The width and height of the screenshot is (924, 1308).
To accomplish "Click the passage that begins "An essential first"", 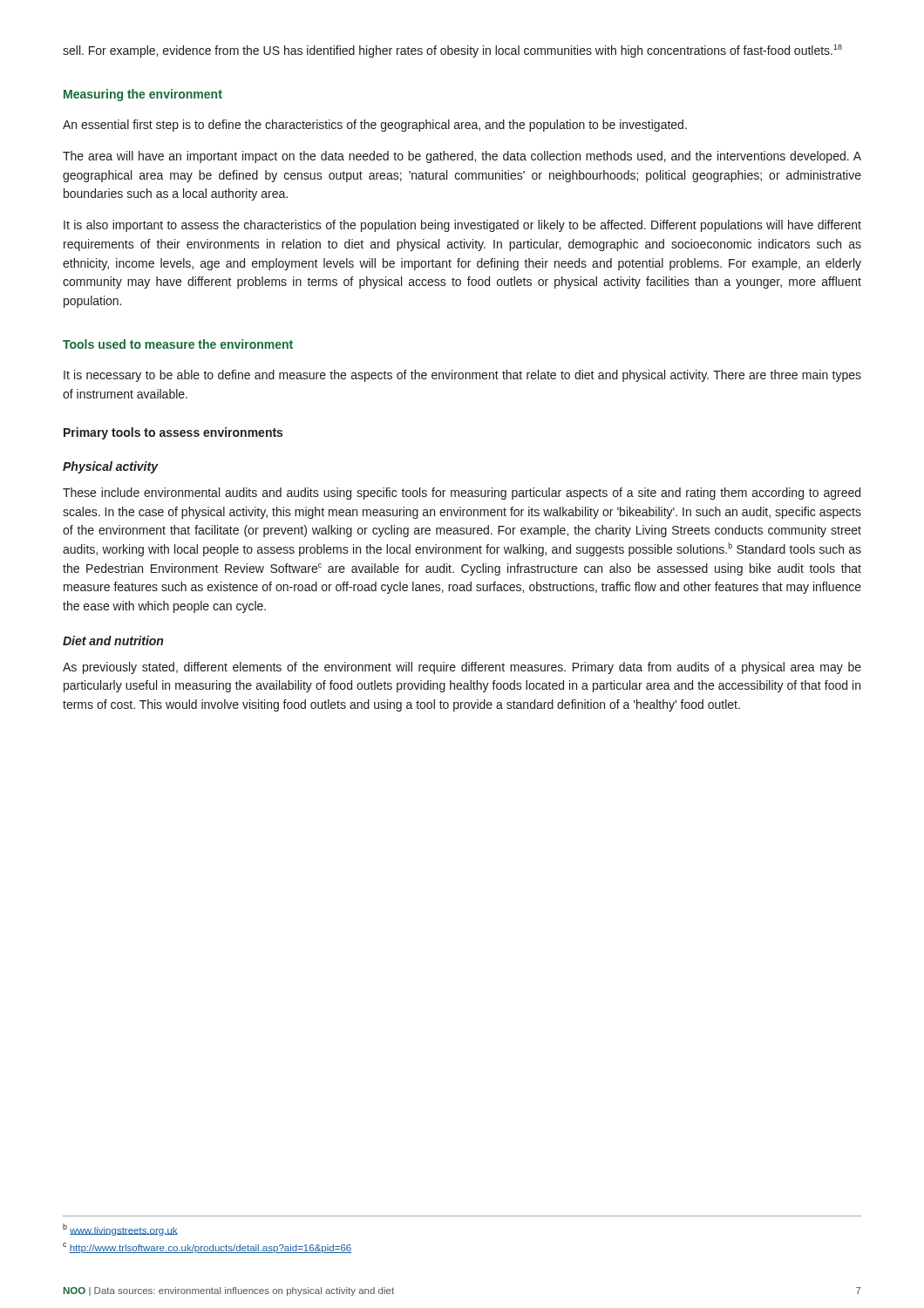I will 462,126.
